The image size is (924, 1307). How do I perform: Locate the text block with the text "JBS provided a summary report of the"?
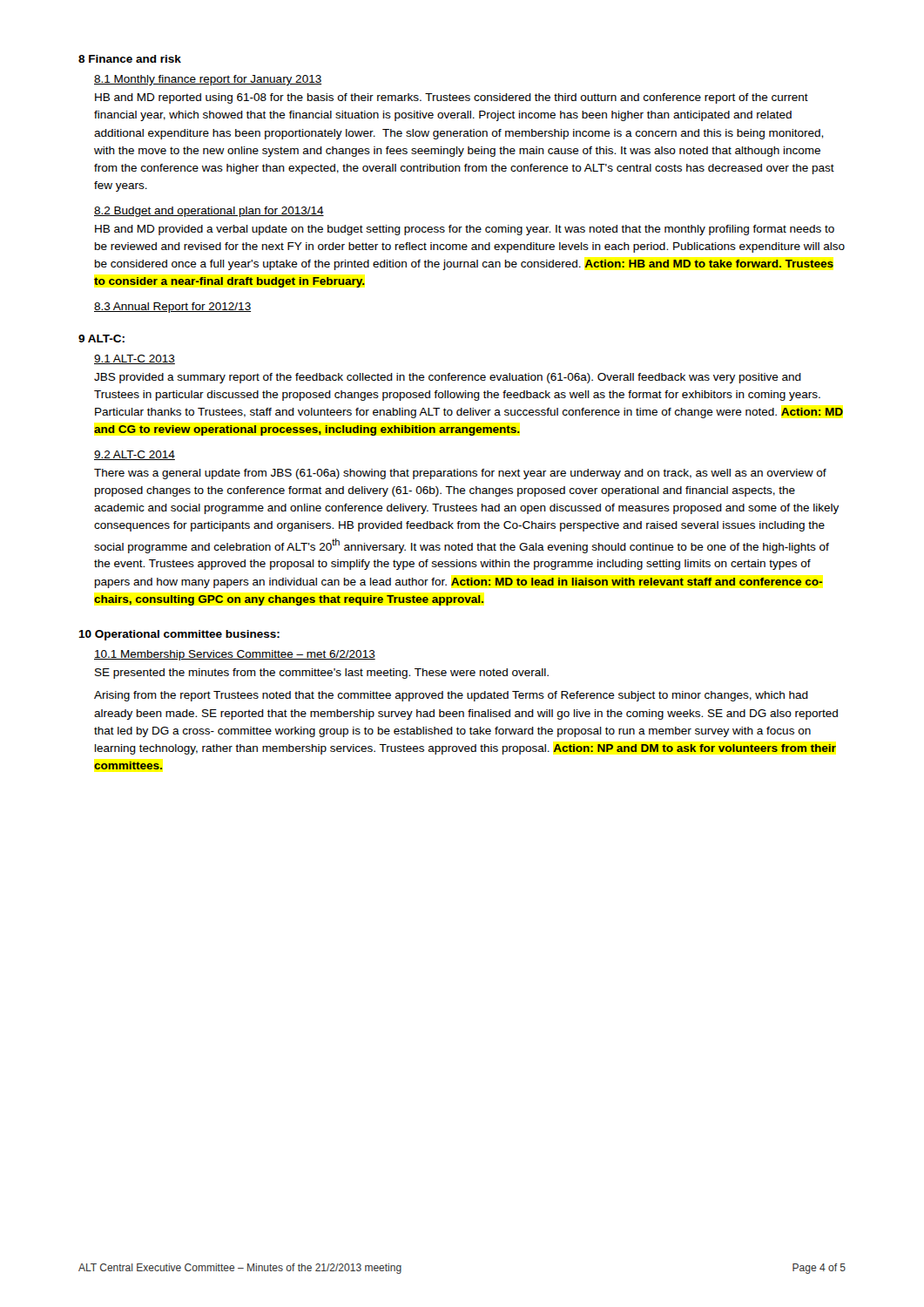coord(469,403)
